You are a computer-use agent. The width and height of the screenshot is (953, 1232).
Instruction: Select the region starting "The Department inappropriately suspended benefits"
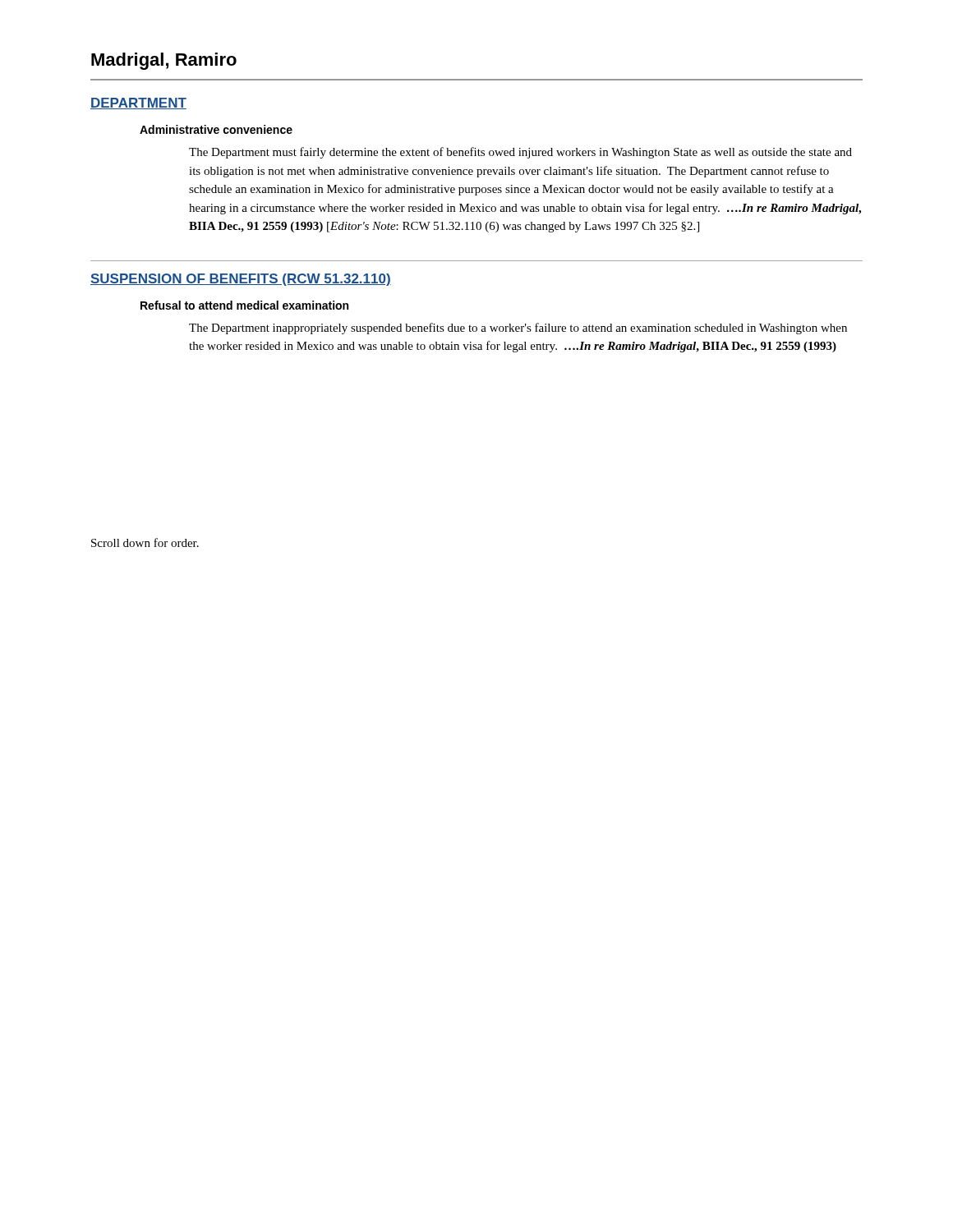[x=518, y=337]
